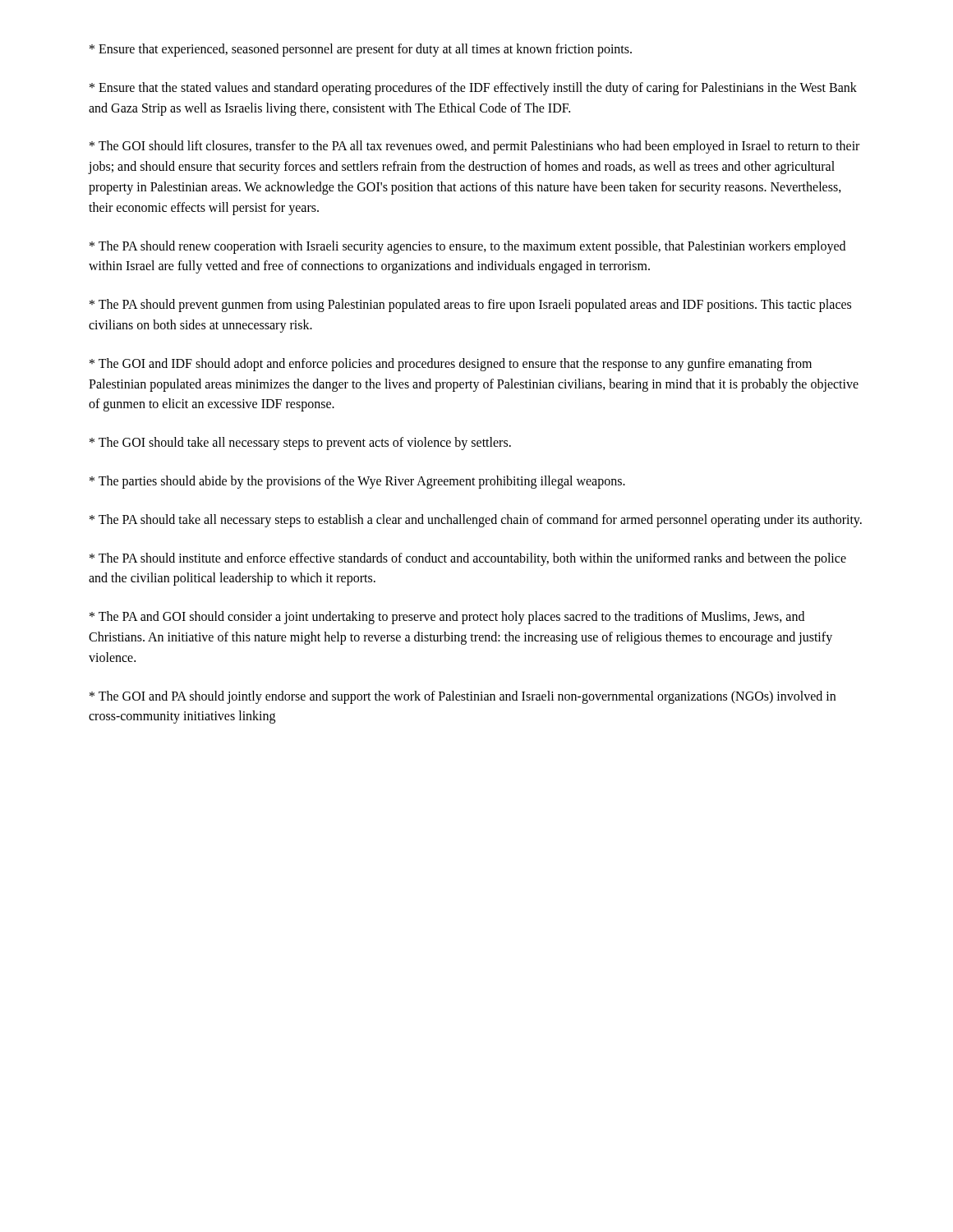Image resolution: width=953 pixels, height=1232 pixels.
Task: Click on the element starting "The parties should abide by the provisions of"
Action: click(357, 481)
